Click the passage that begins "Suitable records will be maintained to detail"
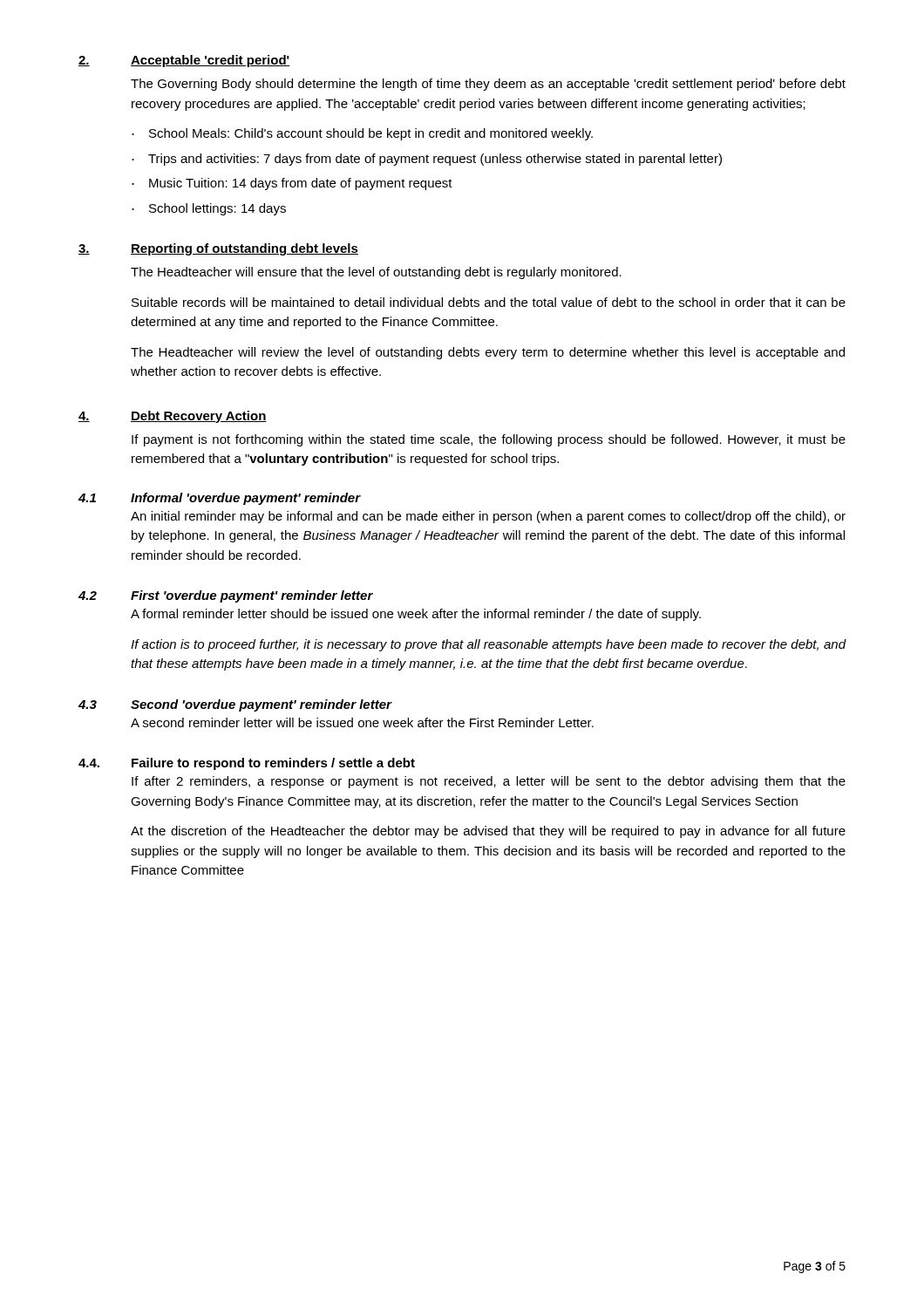Screen dimensions: 1308x924 tap(488, 312)
